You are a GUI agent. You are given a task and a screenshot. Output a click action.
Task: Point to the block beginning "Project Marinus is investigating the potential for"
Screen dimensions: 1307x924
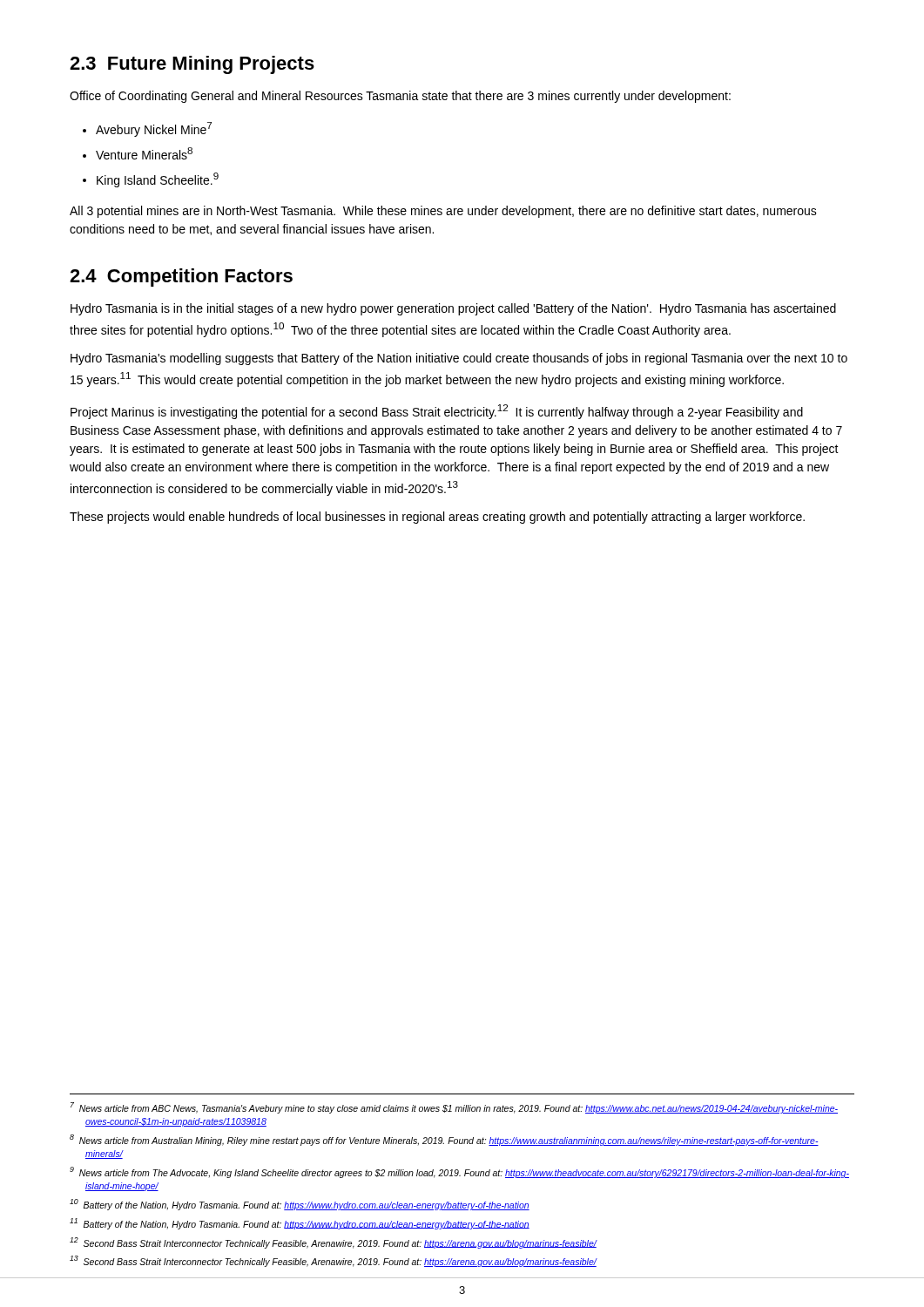click(462, 449)
